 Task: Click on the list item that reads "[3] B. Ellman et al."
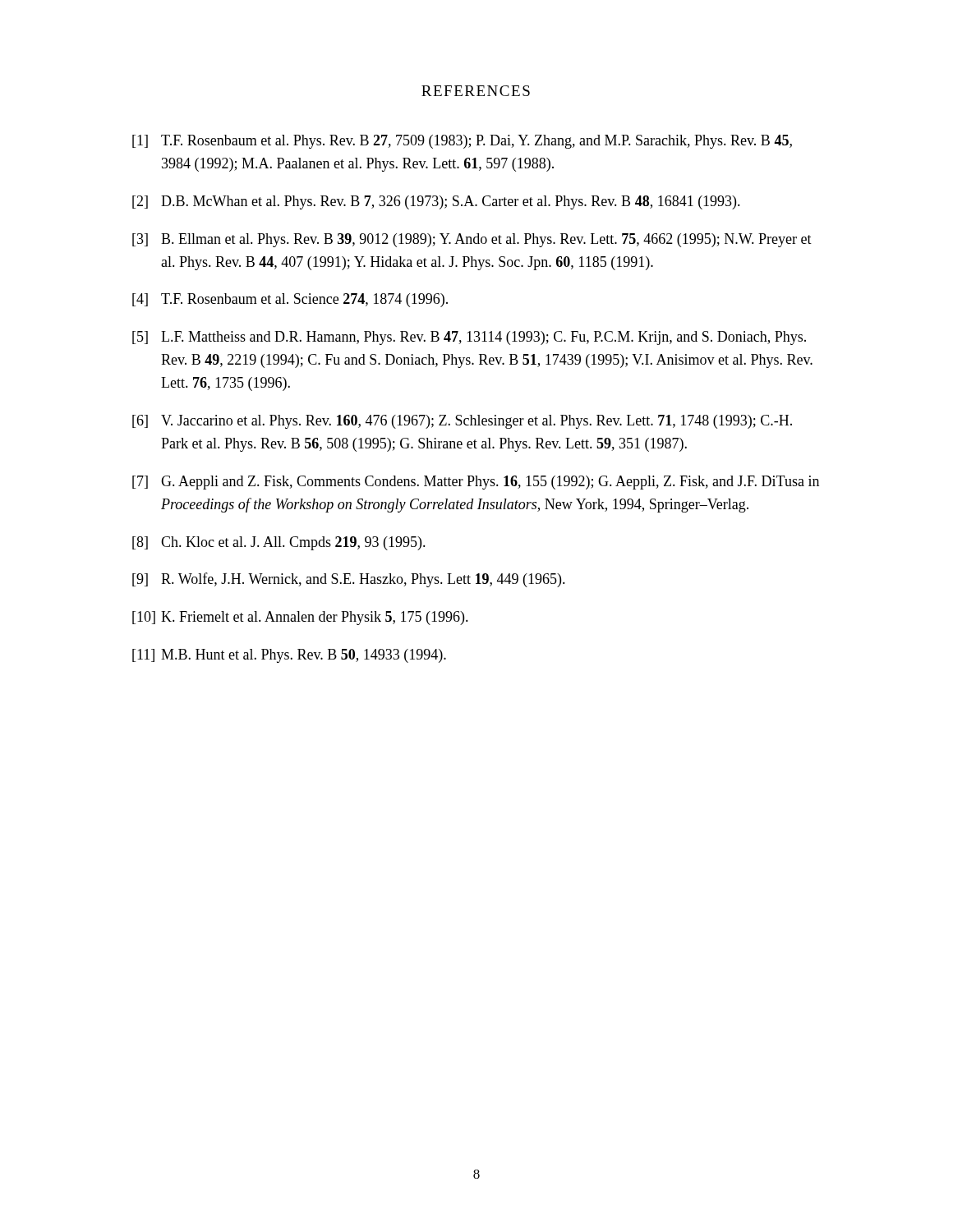[x=476, y=251]
